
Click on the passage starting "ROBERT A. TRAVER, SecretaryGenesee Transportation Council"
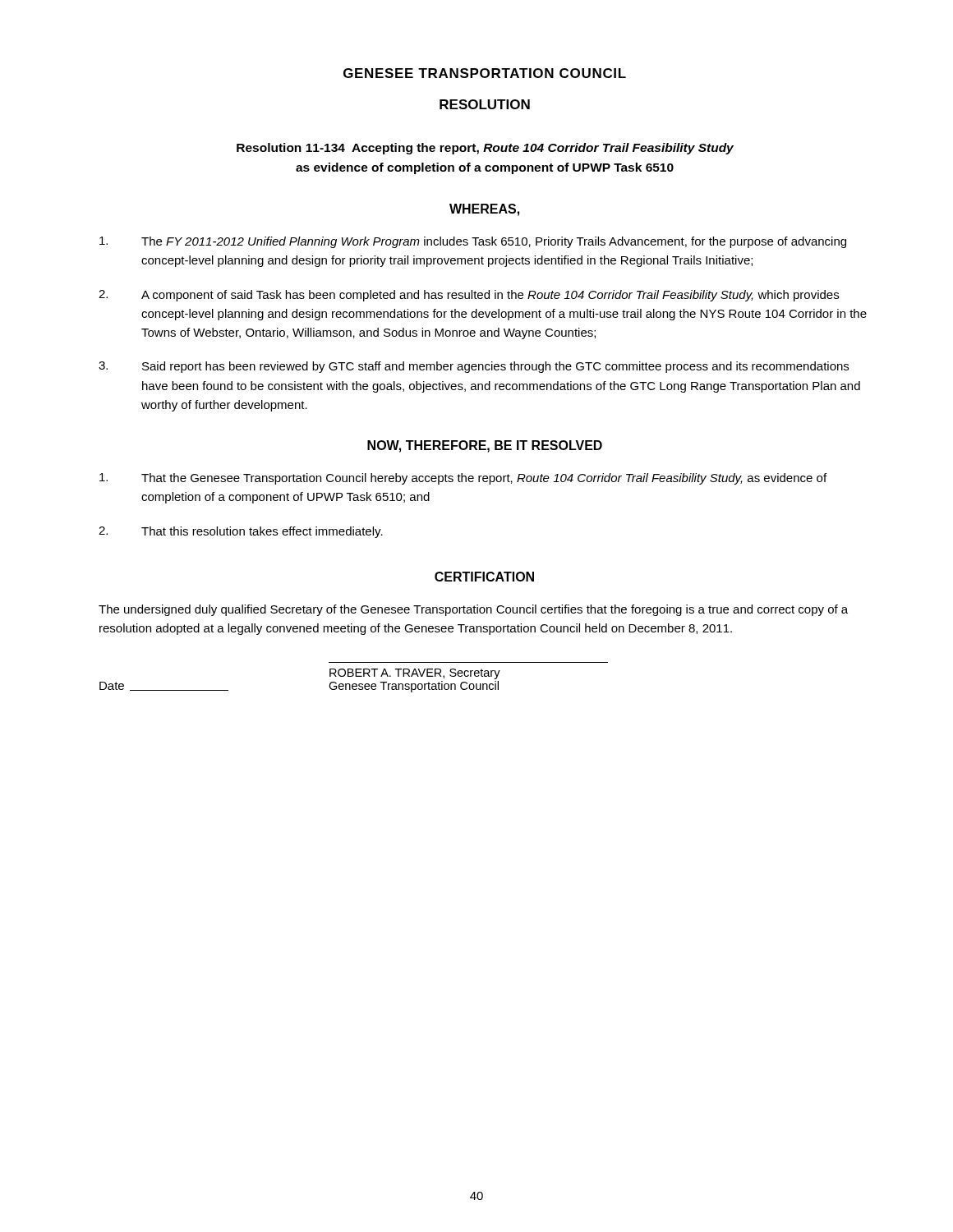click(468, 677)
